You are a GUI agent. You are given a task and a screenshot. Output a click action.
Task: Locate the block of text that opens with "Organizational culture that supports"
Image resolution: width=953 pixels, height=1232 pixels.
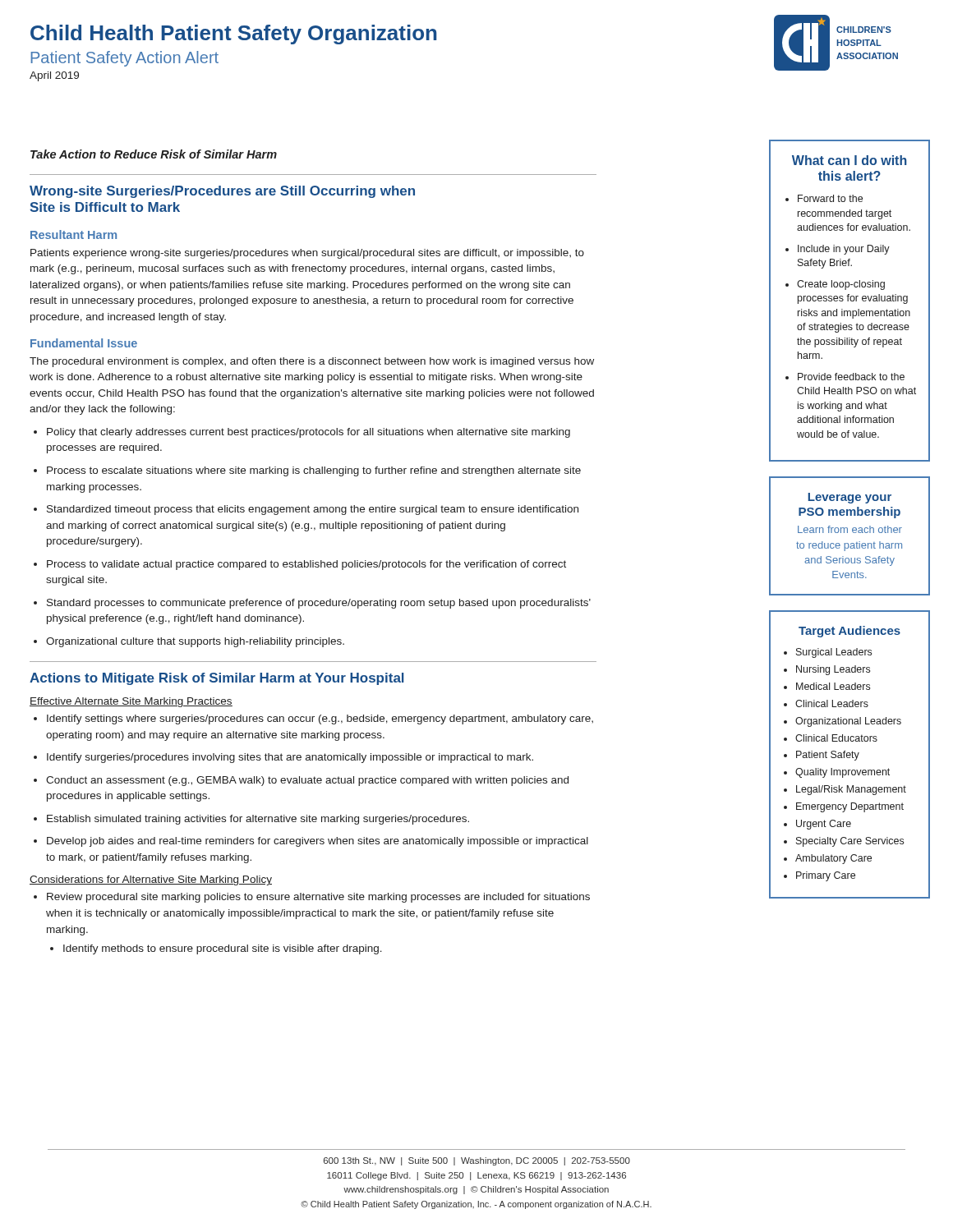pyautogui.click(x=313, y=641)
